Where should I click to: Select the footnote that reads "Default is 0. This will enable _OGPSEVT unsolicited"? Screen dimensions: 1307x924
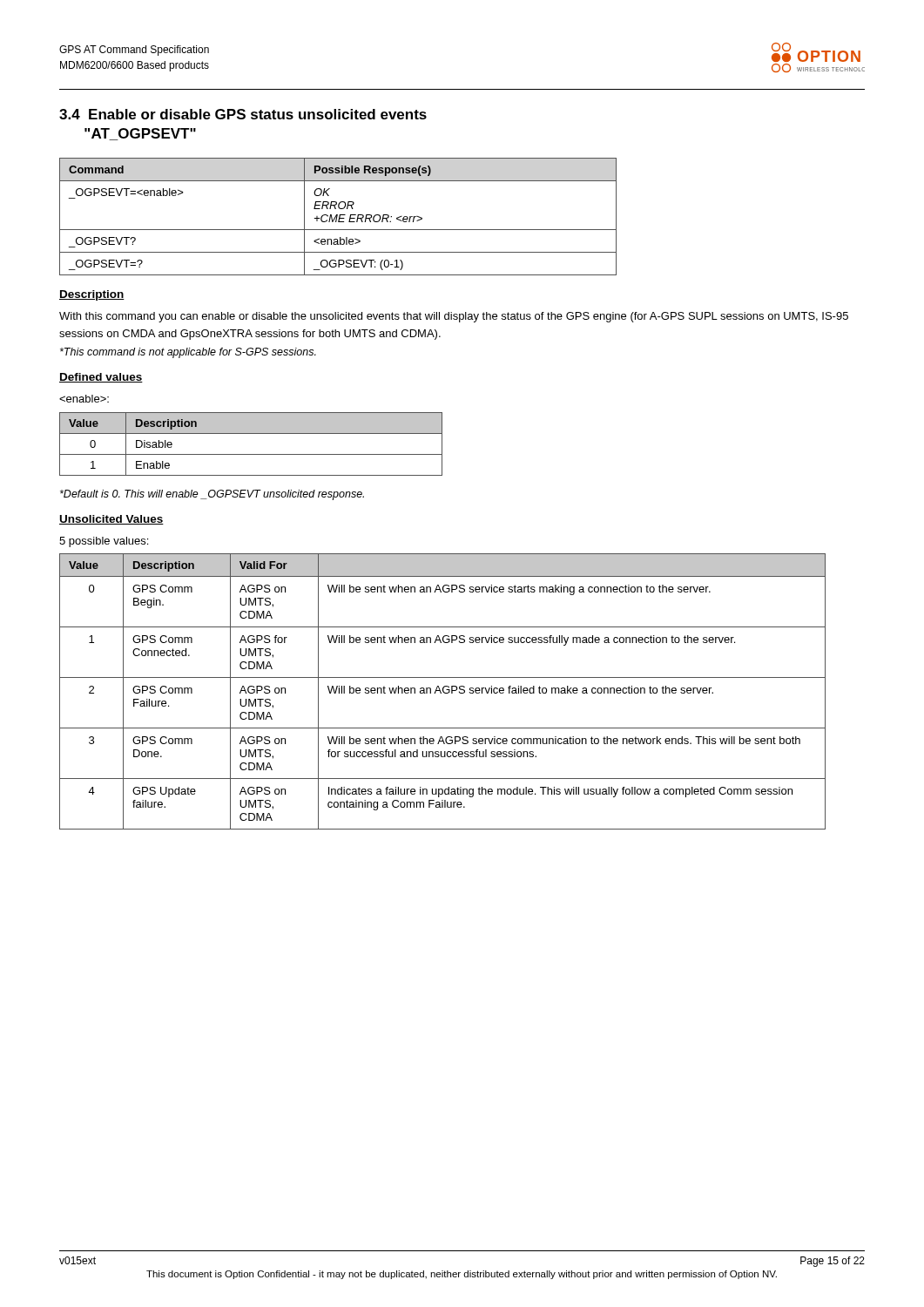(x=212, y=494)
